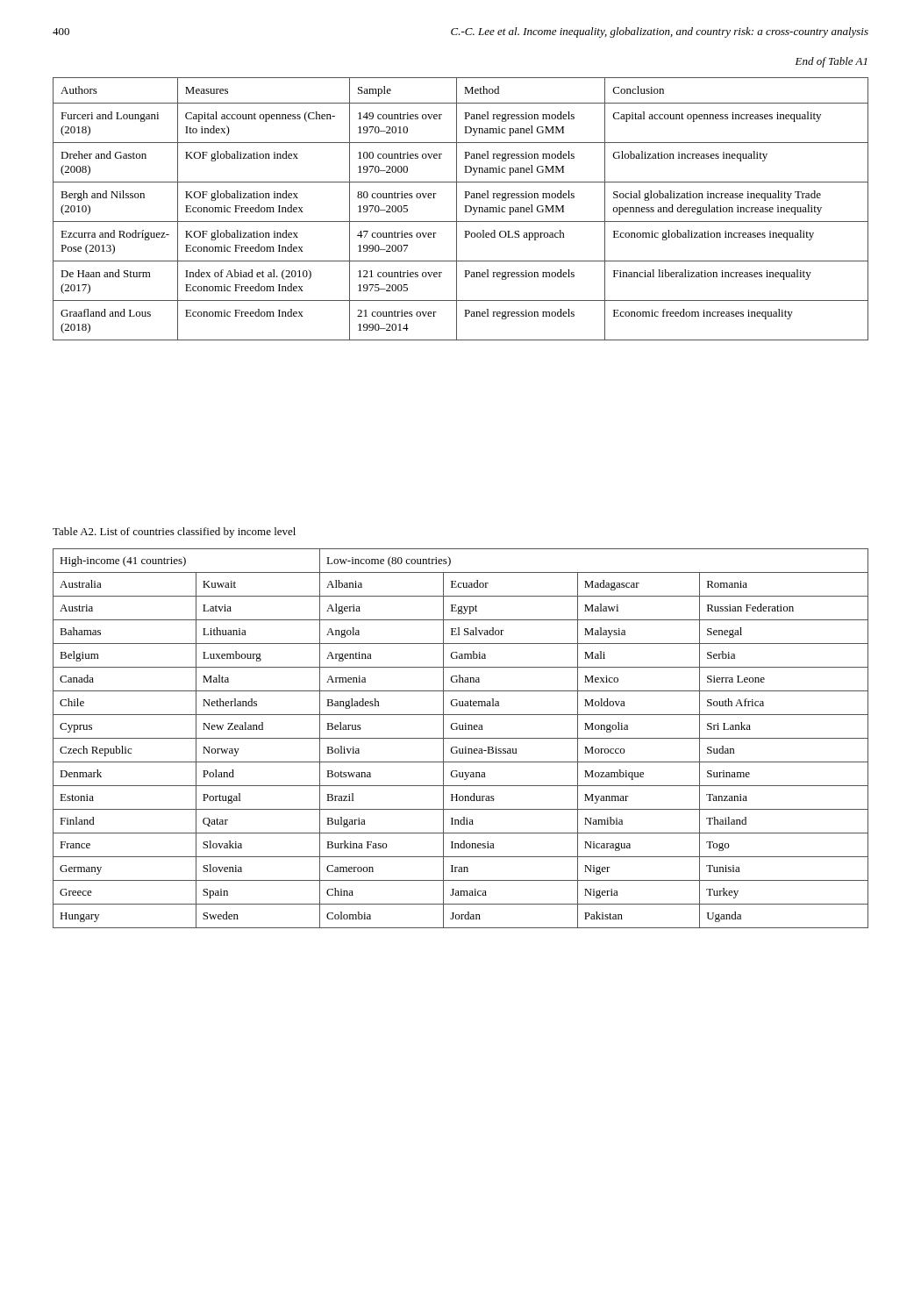
Task: Select the table that reads "KOF globalization index"
Action: (460, 209)
